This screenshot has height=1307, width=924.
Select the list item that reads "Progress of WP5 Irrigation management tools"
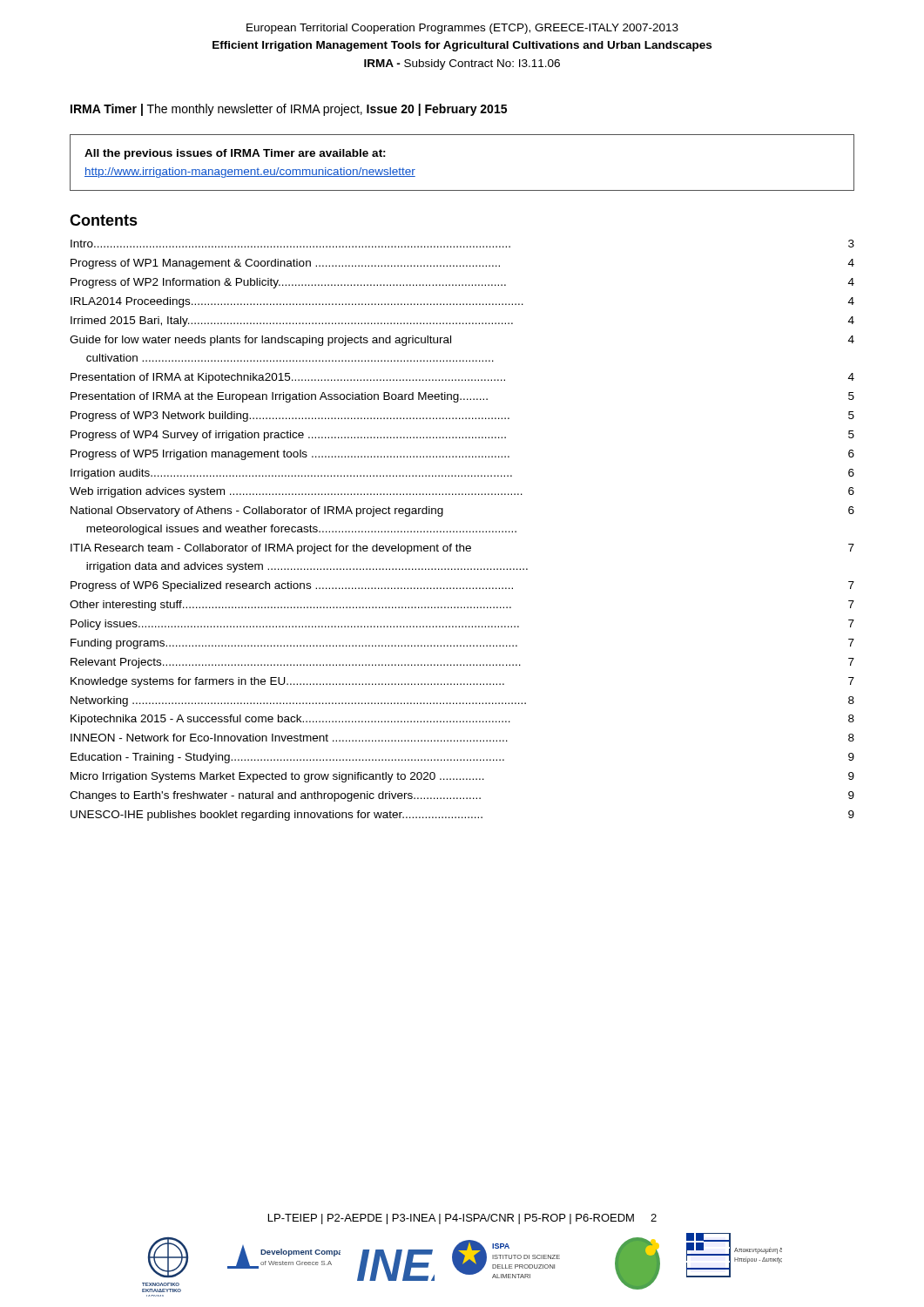coord(462,454)
